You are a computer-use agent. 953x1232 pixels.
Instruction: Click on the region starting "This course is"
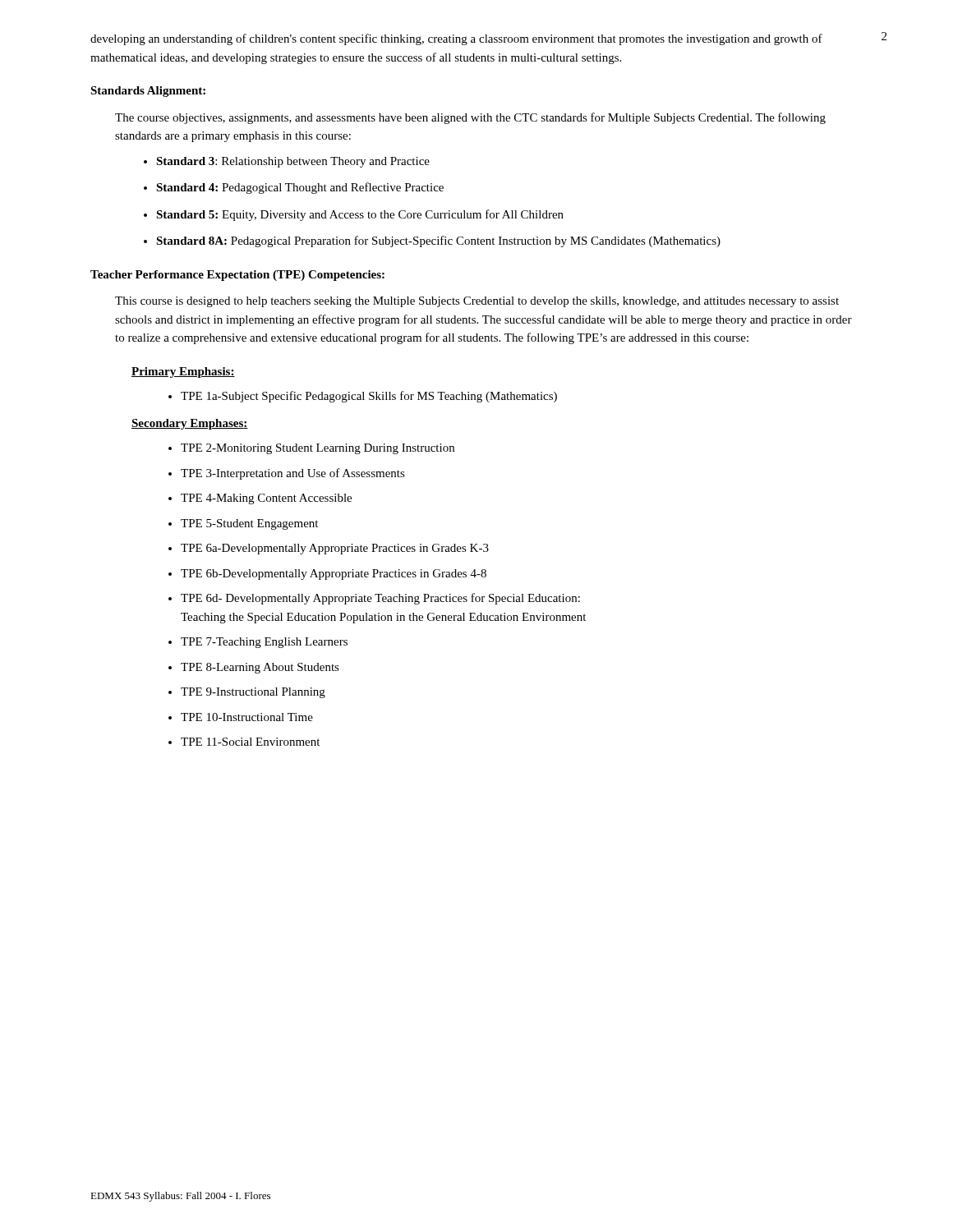coord(483,319)
